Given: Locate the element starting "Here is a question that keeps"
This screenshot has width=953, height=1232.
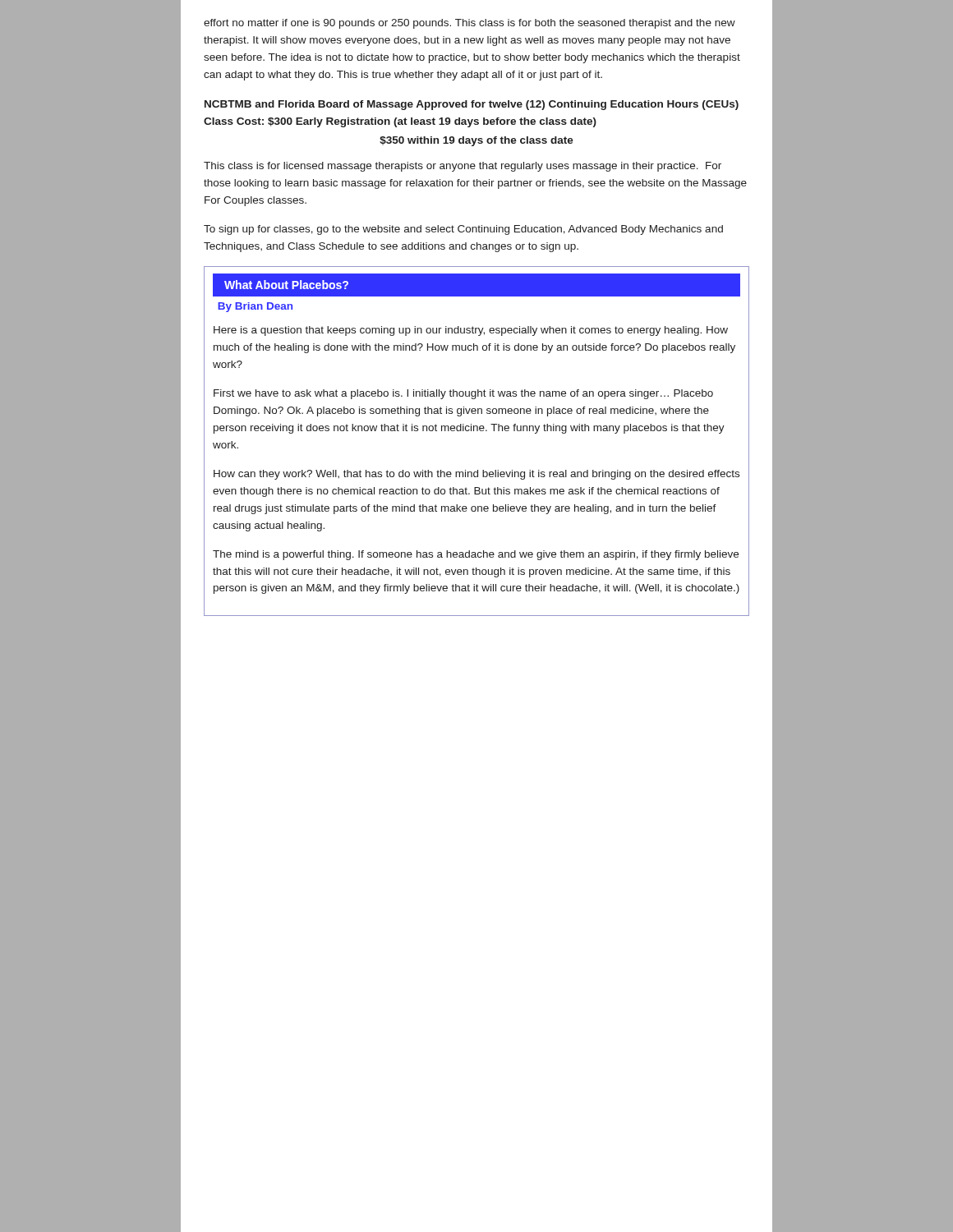Looking at the screenshot, I should point(474,347).
